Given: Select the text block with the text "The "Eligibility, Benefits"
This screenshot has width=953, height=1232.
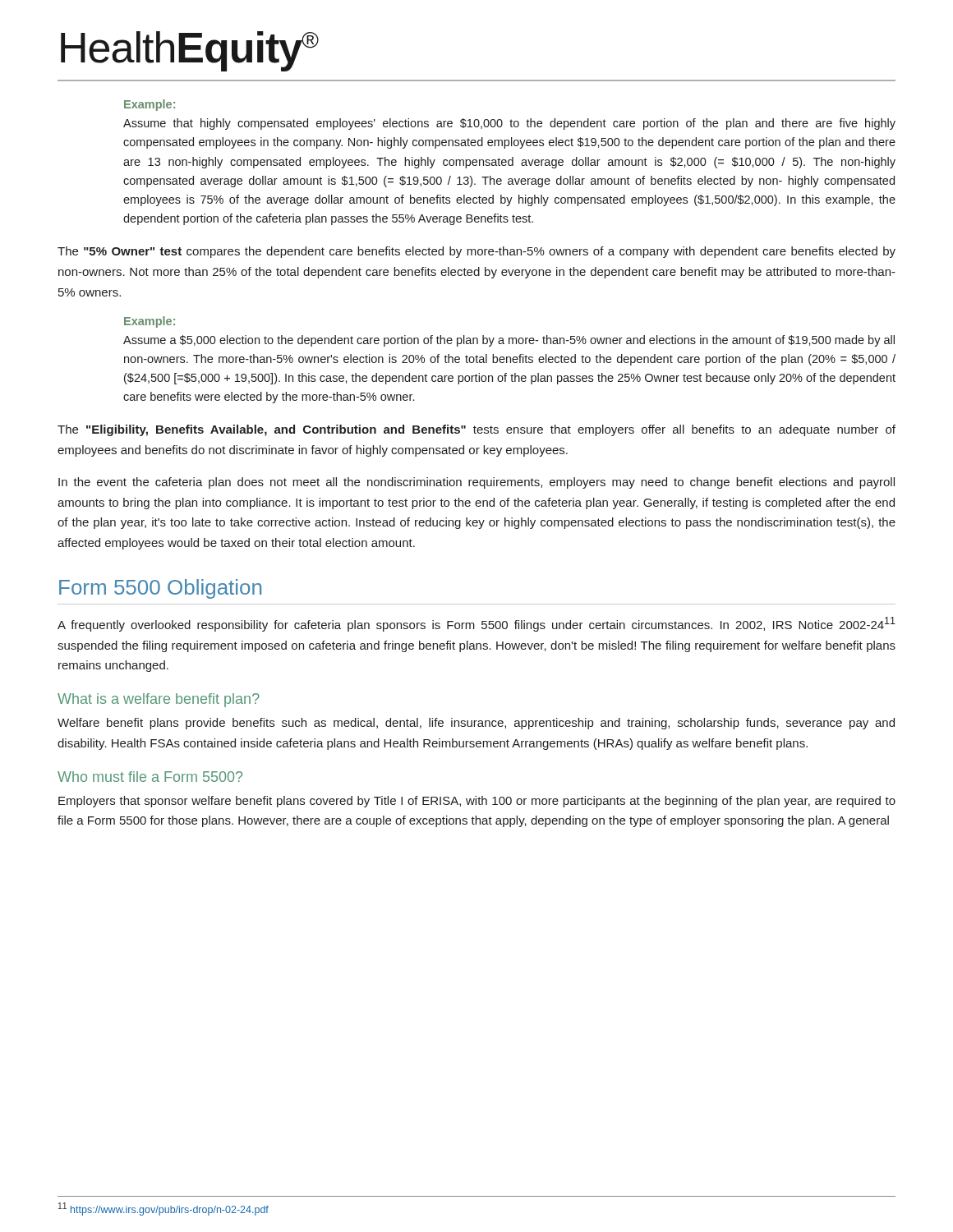Looking at the screenshot, I should 476,440.
